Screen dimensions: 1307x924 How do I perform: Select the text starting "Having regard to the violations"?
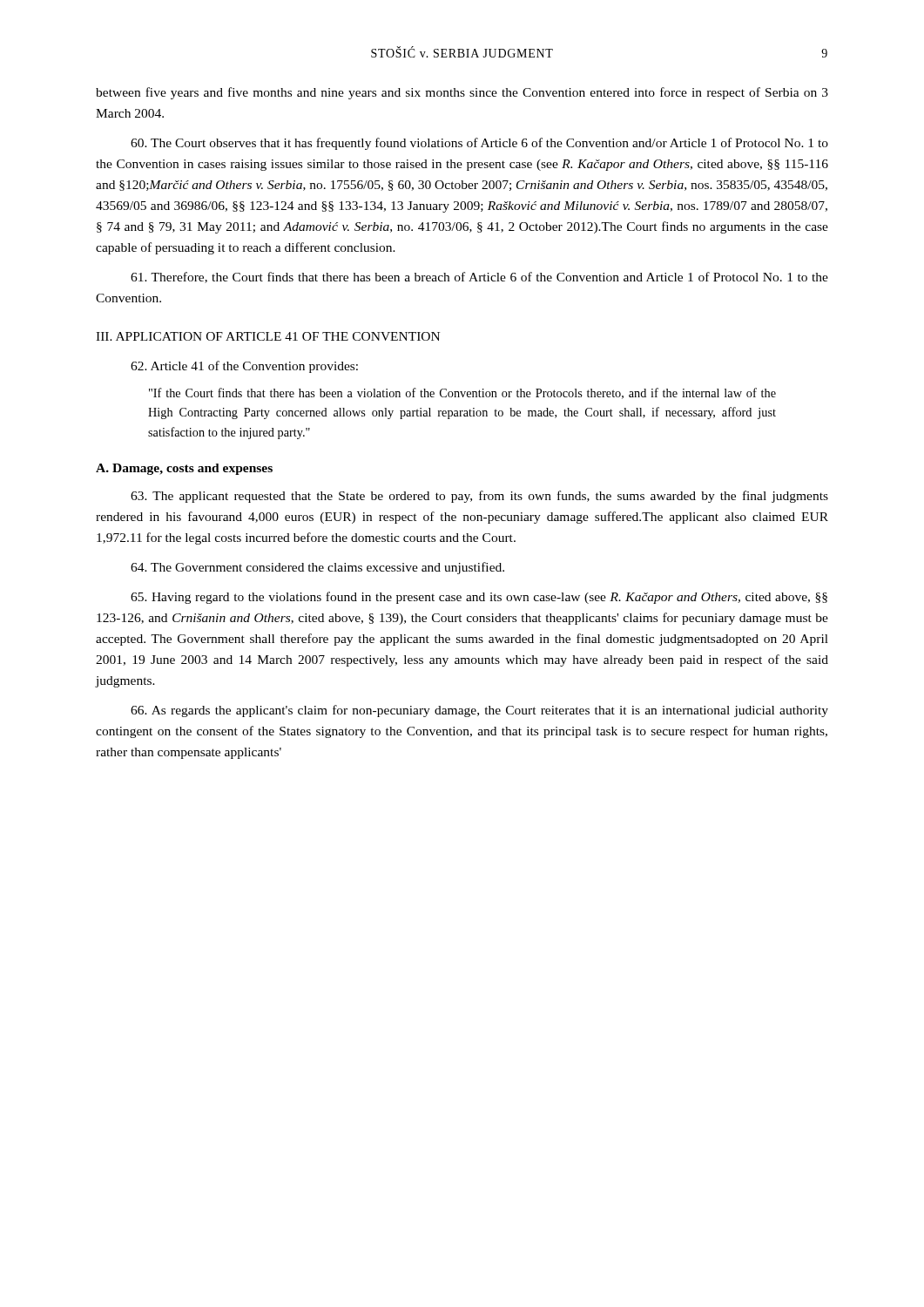point(462,638)
